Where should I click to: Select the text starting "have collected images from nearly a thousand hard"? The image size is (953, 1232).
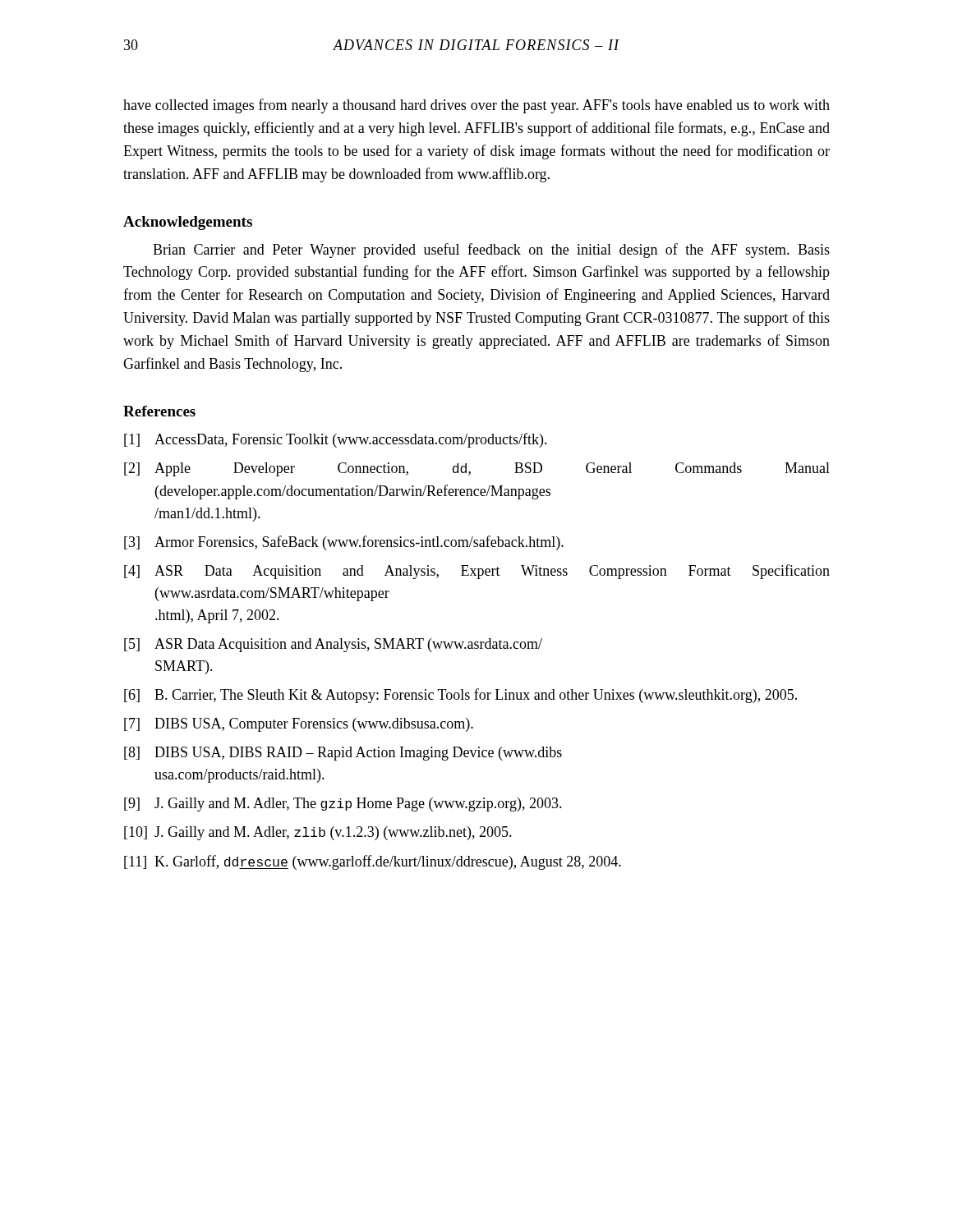[476, 140]
